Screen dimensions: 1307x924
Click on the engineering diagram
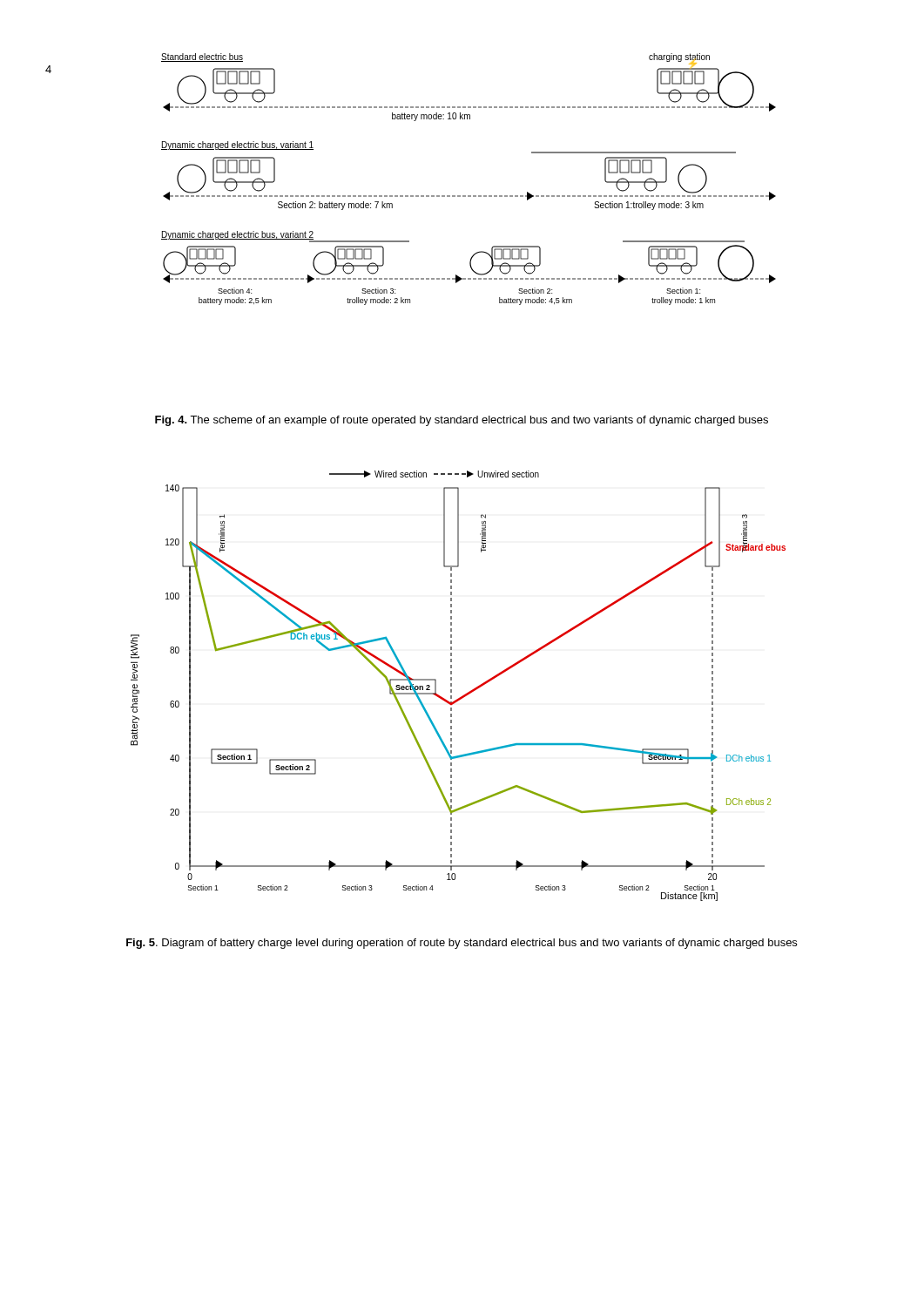click(483, 227)
